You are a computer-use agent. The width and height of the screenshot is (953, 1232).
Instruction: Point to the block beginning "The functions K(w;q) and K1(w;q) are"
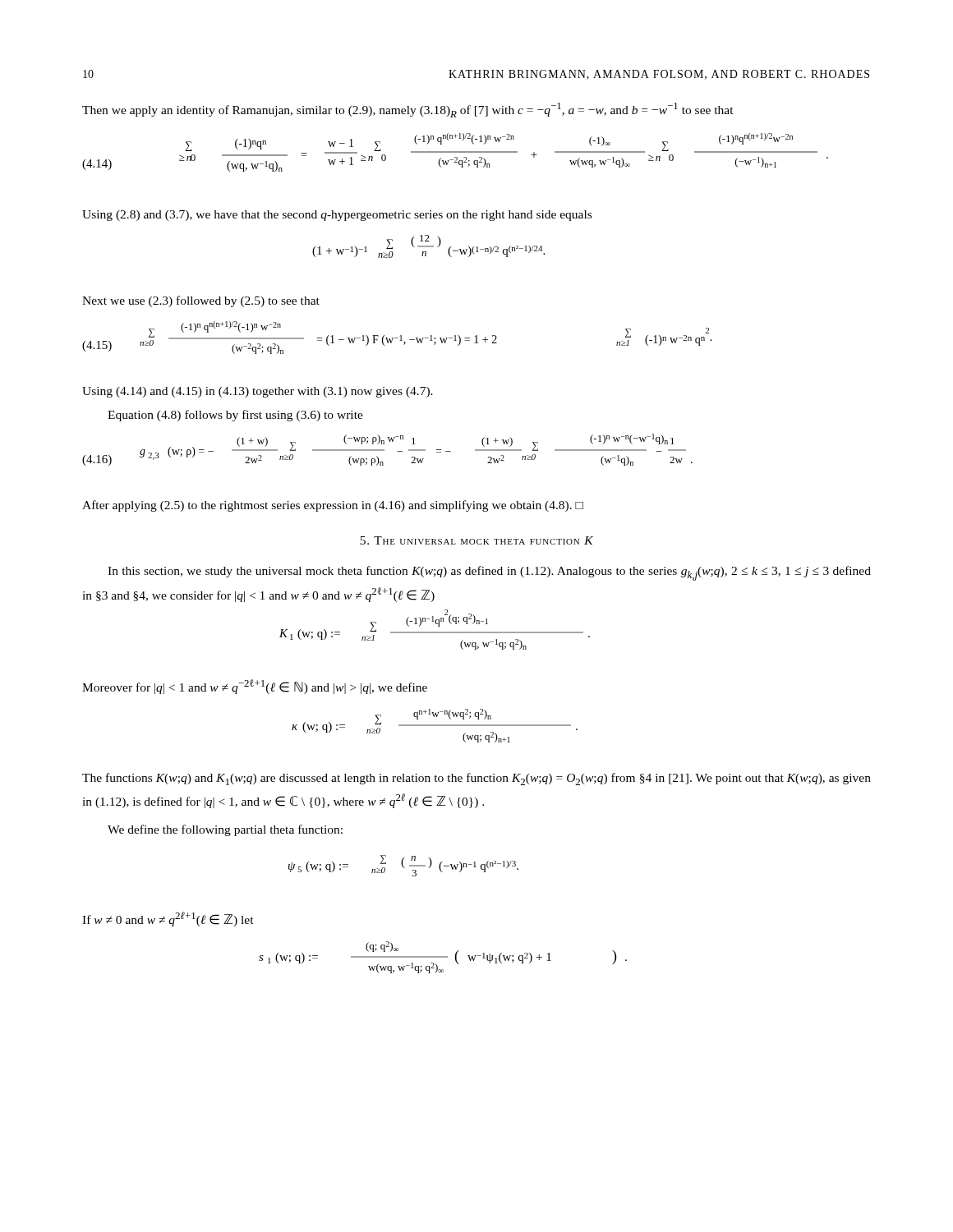point(476,790)
